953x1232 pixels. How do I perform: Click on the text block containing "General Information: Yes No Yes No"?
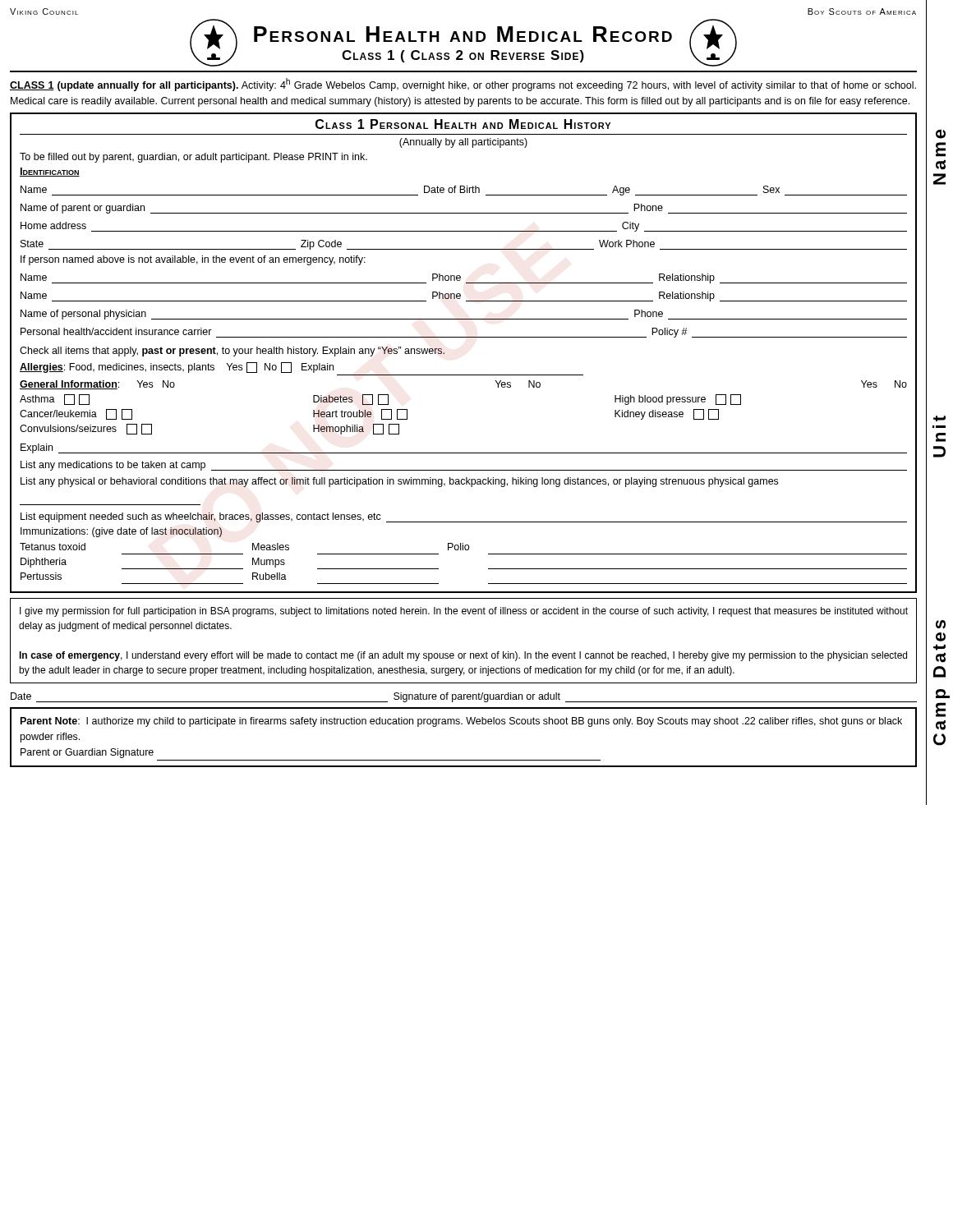pyautogui.click(x=463, y=384)
